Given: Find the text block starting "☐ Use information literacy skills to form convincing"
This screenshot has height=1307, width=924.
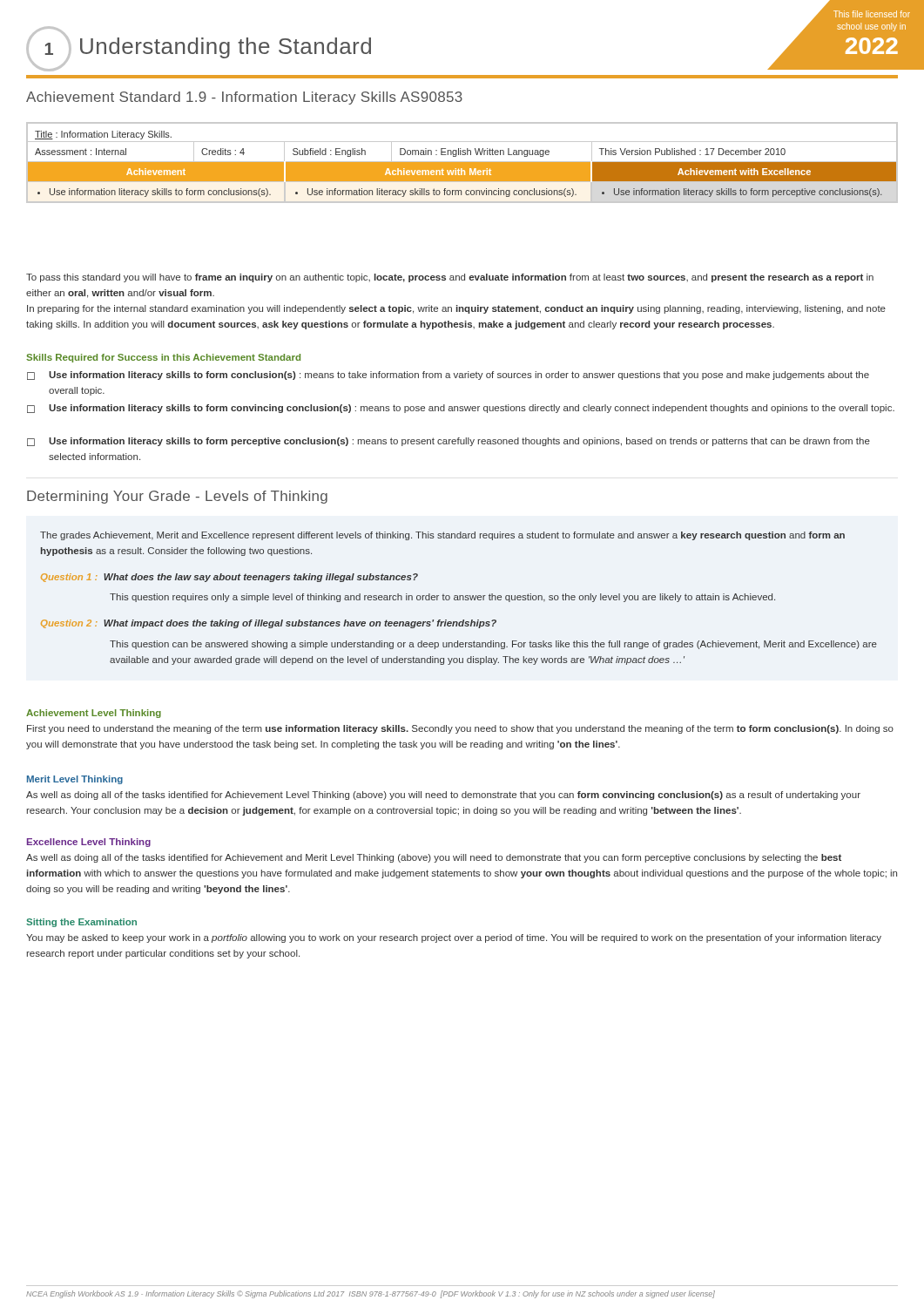Looking at the screenshot, I should (462, 409).
